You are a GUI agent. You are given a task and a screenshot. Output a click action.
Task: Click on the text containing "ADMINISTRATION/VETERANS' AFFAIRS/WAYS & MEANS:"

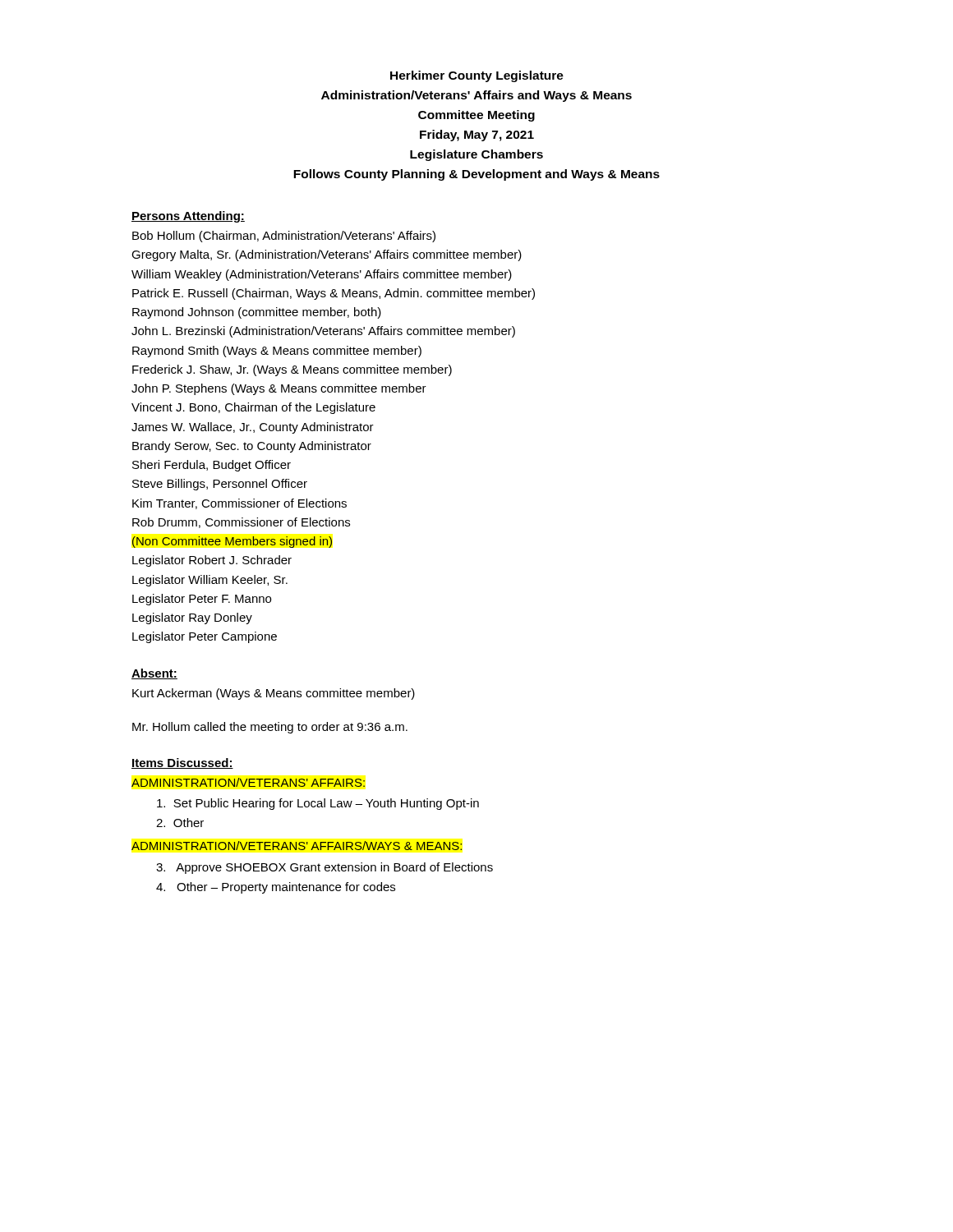297,846
